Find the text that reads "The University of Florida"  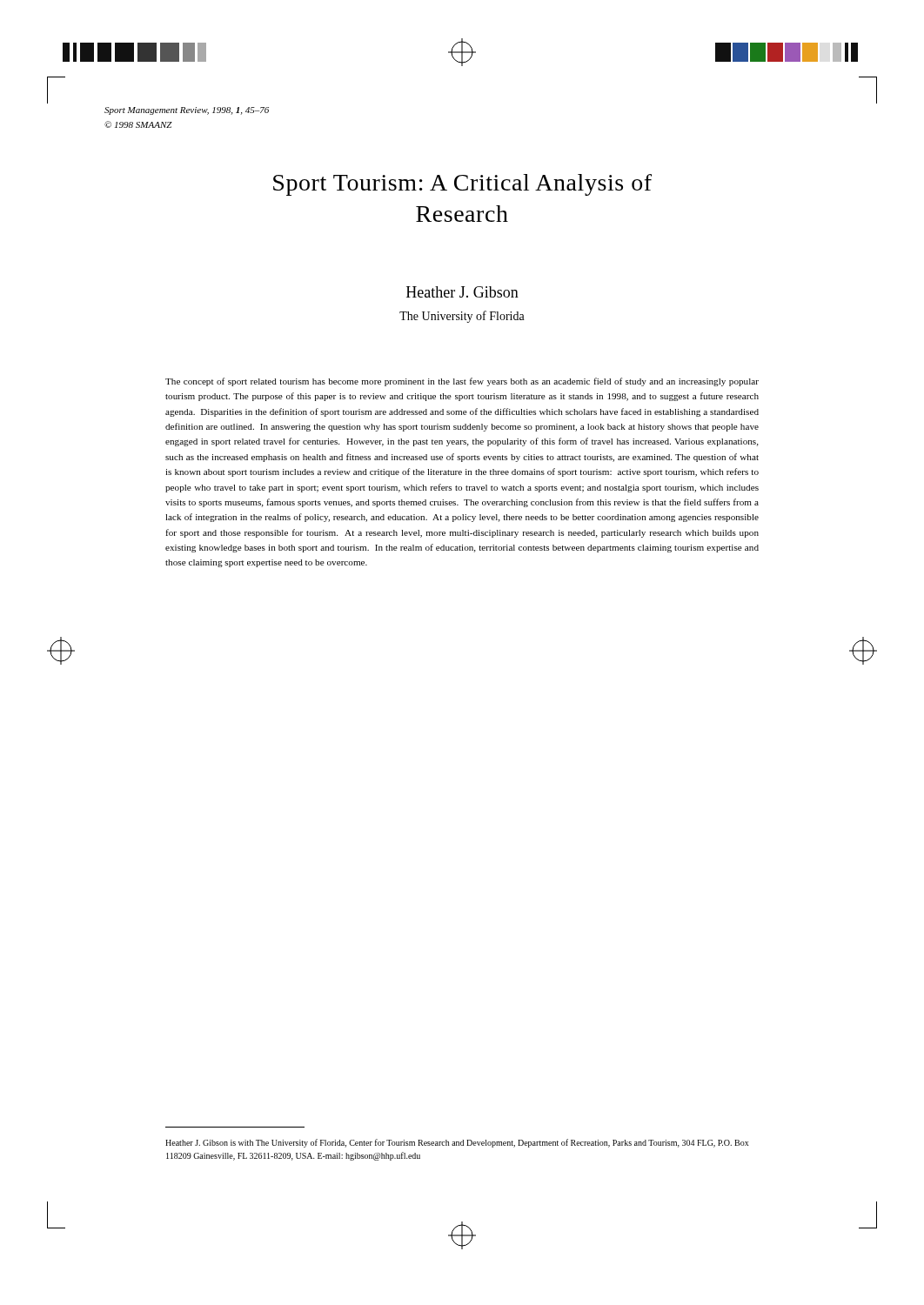462,316
